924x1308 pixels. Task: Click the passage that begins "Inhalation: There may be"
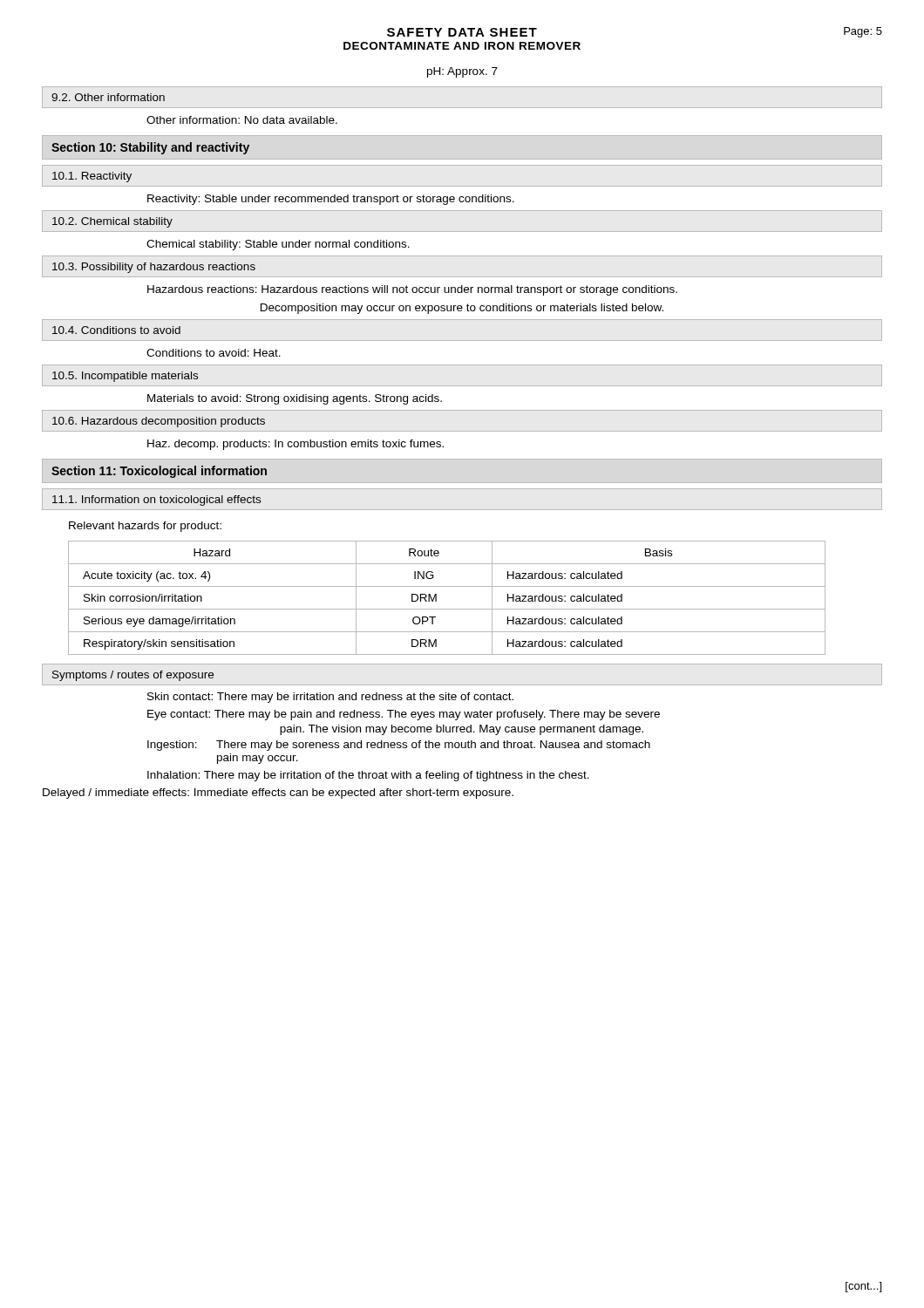click(x=368, y=775)
